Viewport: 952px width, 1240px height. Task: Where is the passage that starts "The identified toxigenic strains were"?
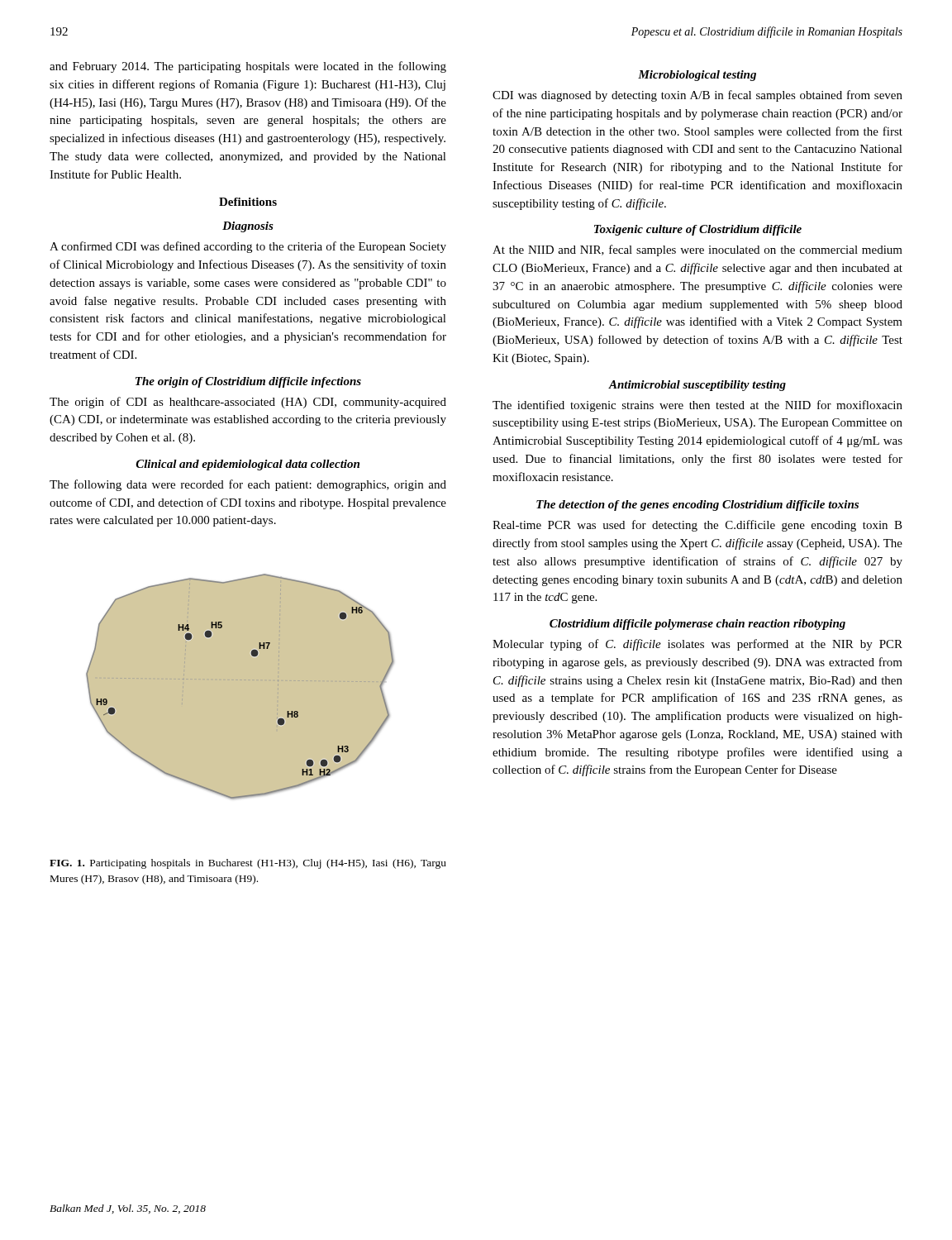pos(697,441)
